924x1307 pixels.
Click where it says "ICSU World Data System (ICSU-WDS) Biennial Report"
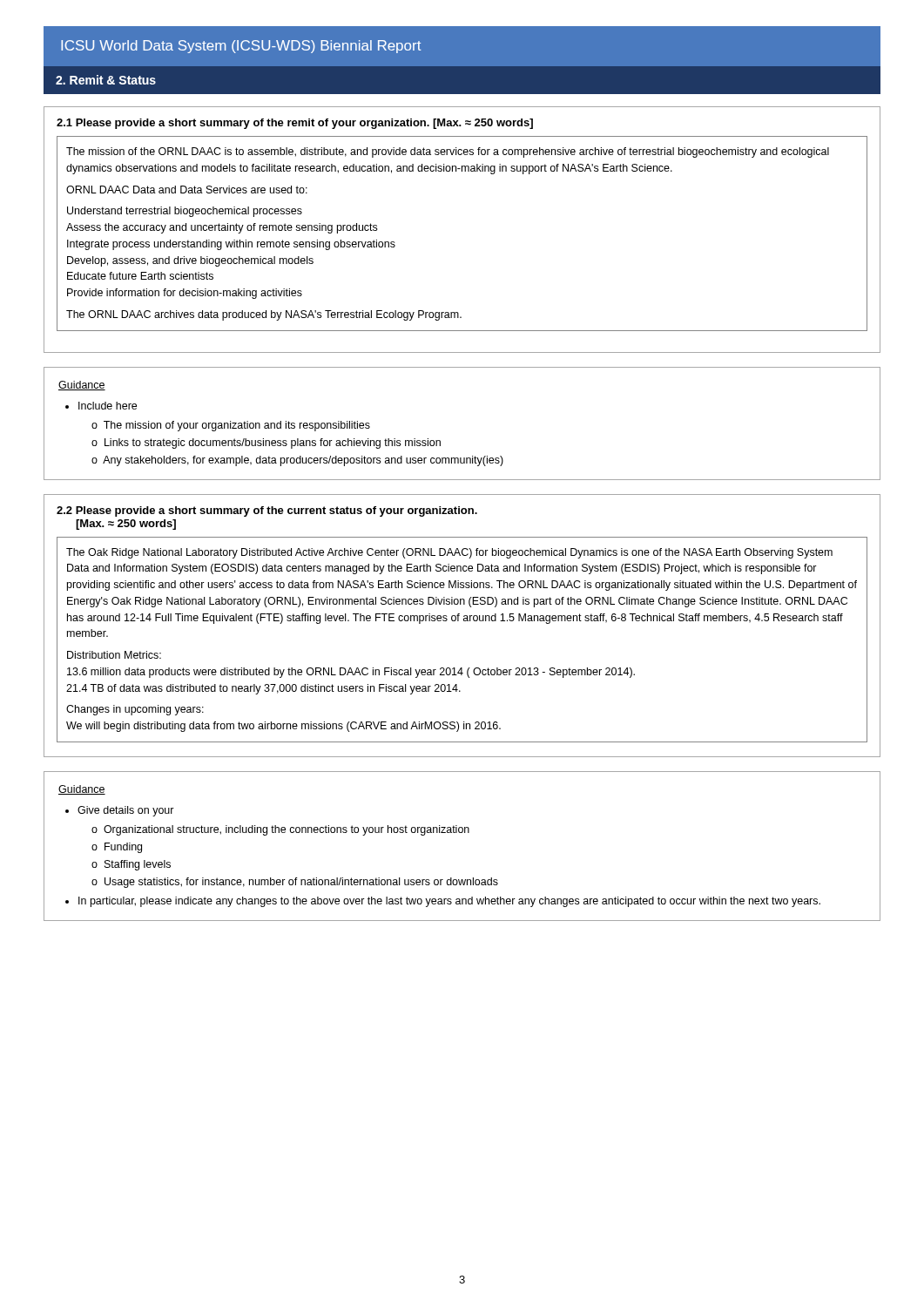tap(241, 46)
